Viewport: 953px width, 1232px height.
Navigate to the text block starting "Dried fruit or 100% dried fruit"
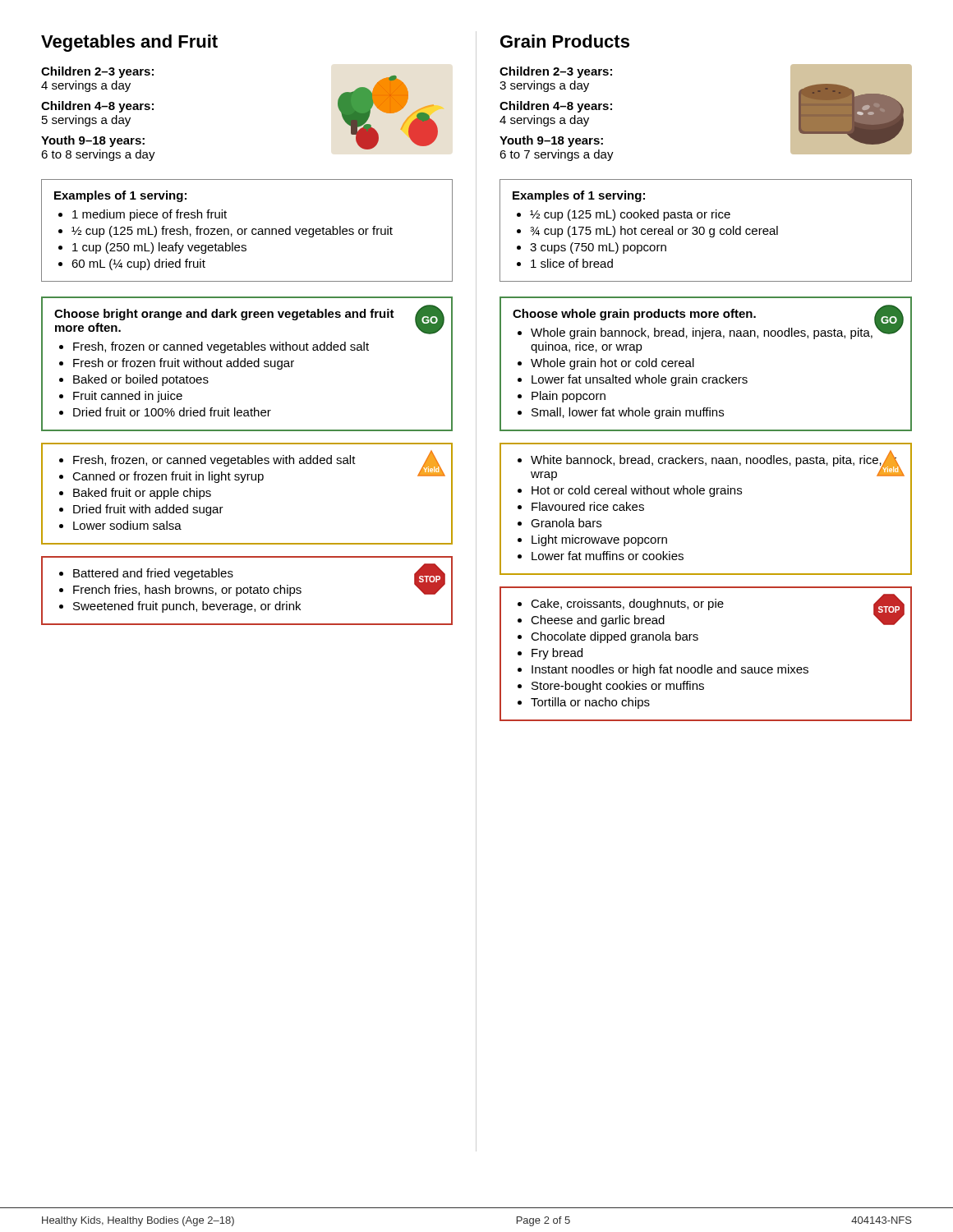(x=172, y=412)
